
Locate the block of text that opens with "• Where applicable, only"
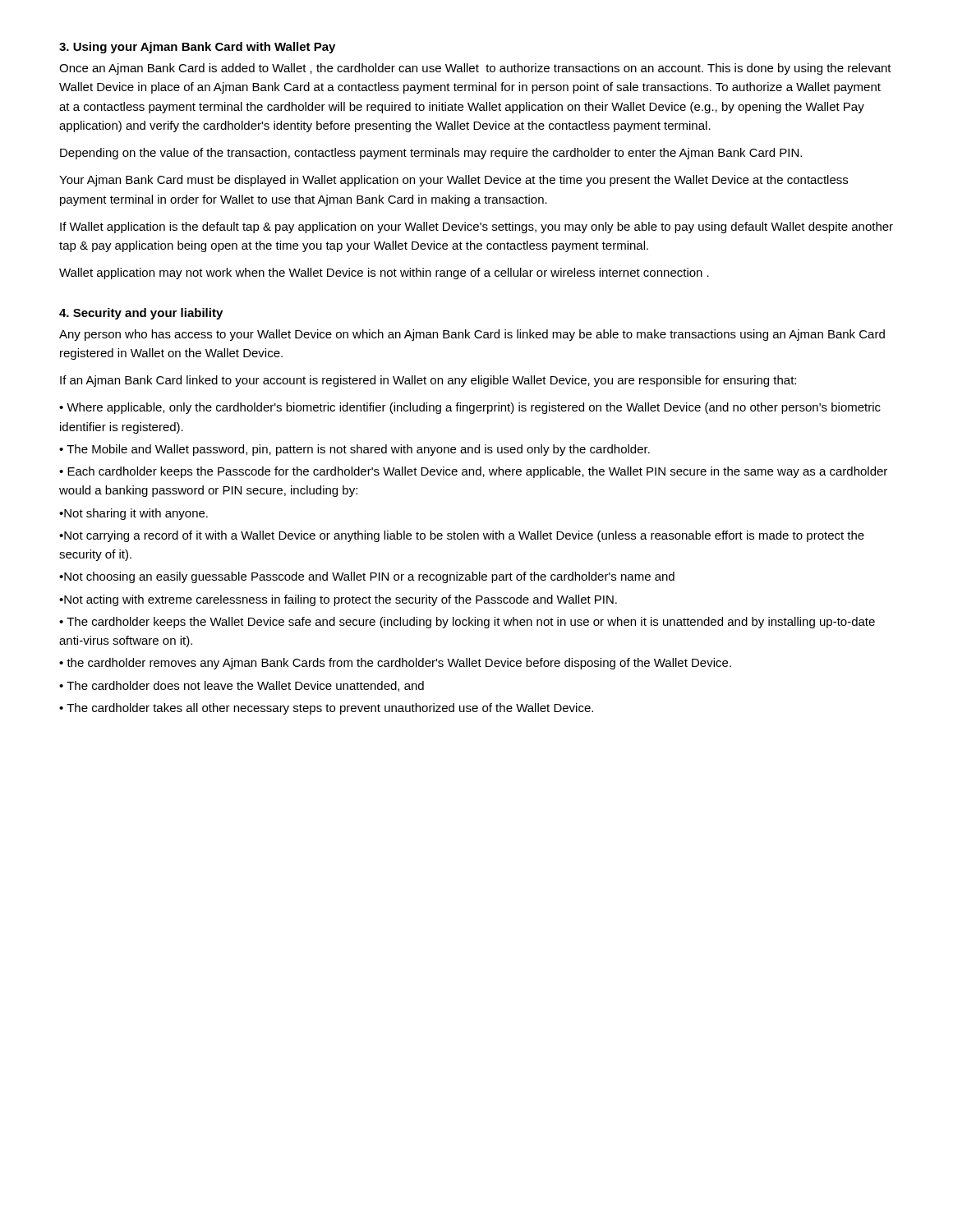[x=470, y=417]
